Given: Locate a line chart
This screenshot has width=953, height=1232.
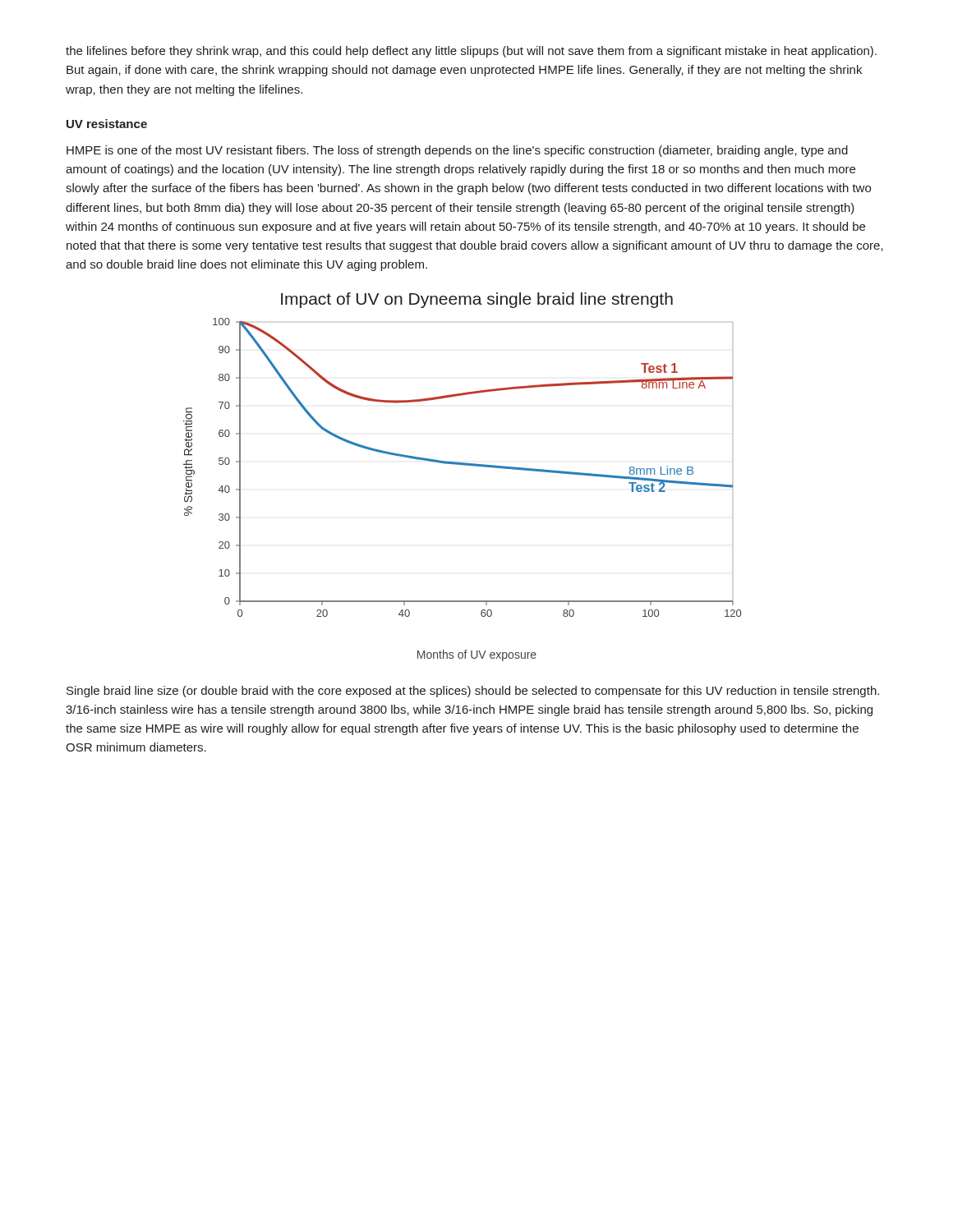Looking at the screenshot, I should point(476,479).
